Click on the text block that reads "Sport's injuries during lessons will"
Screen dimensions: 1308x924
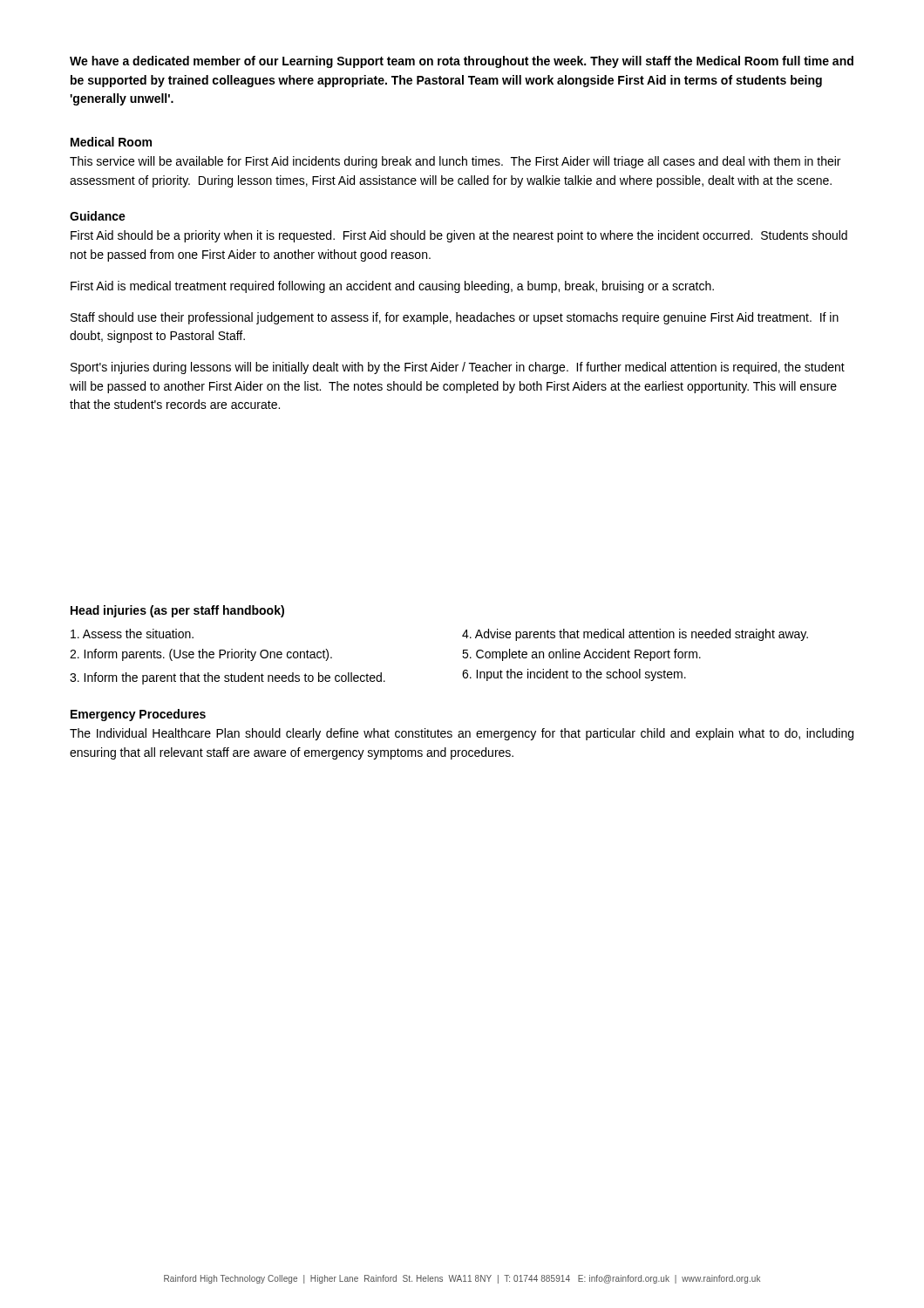coord(457,386)
